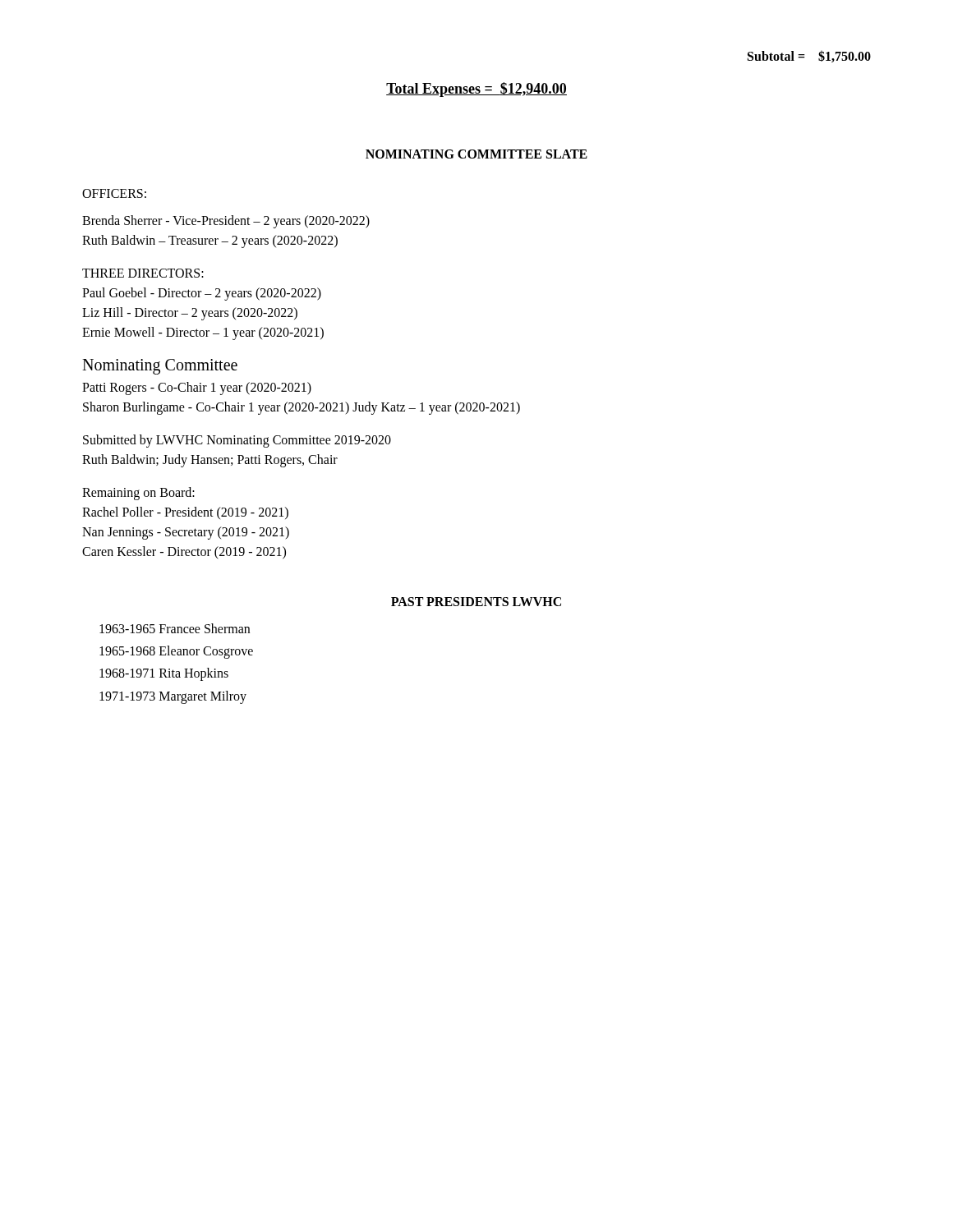Image resolution: width=953 pixels, height=1232 pixels.
Task: Point to the passage starting "Nominating Committee"
Action: point(160,365)
